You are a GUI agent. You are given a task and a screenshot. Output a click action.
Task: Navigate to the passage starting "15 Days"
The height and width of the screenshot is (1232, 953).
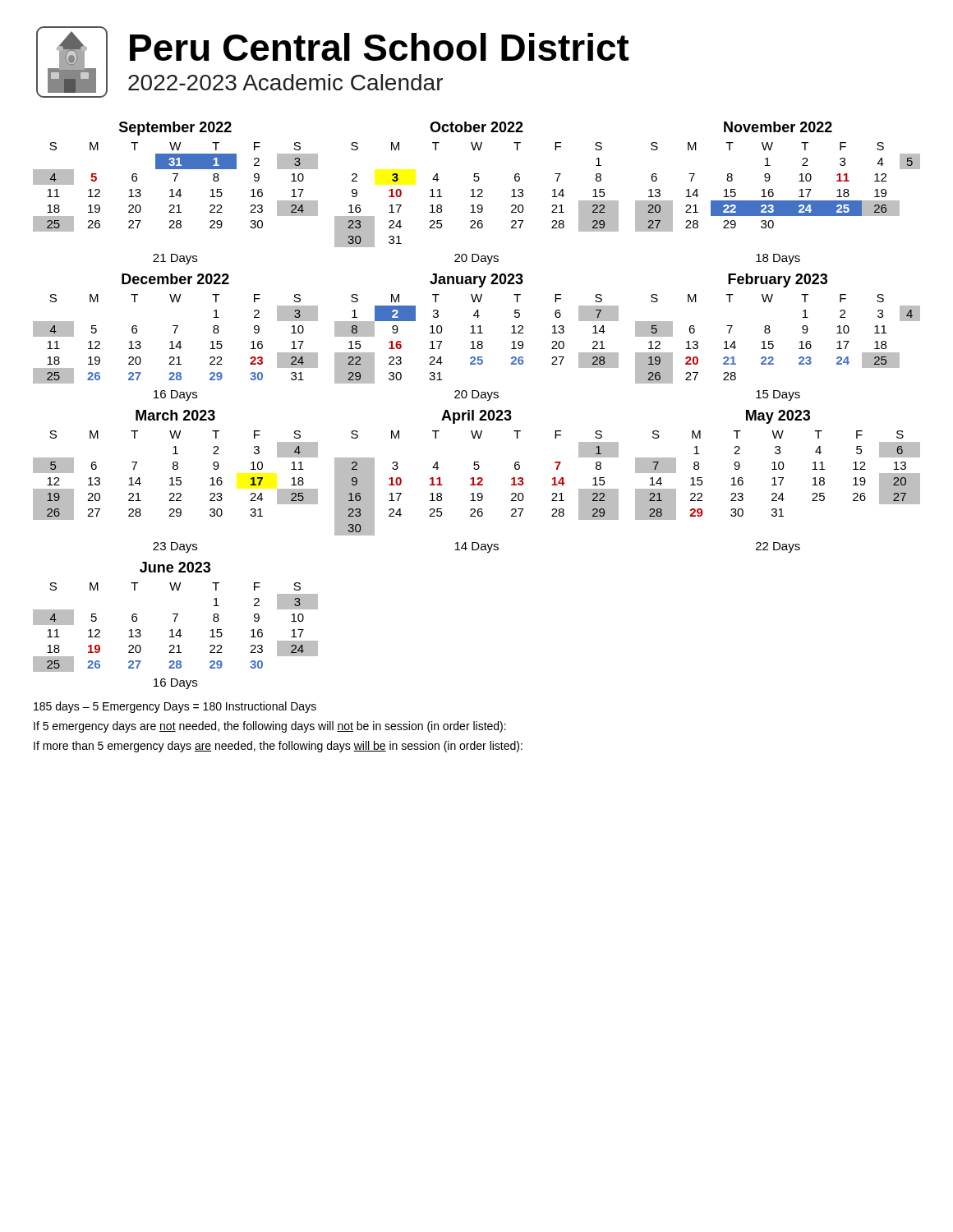(x=778, y=394)
